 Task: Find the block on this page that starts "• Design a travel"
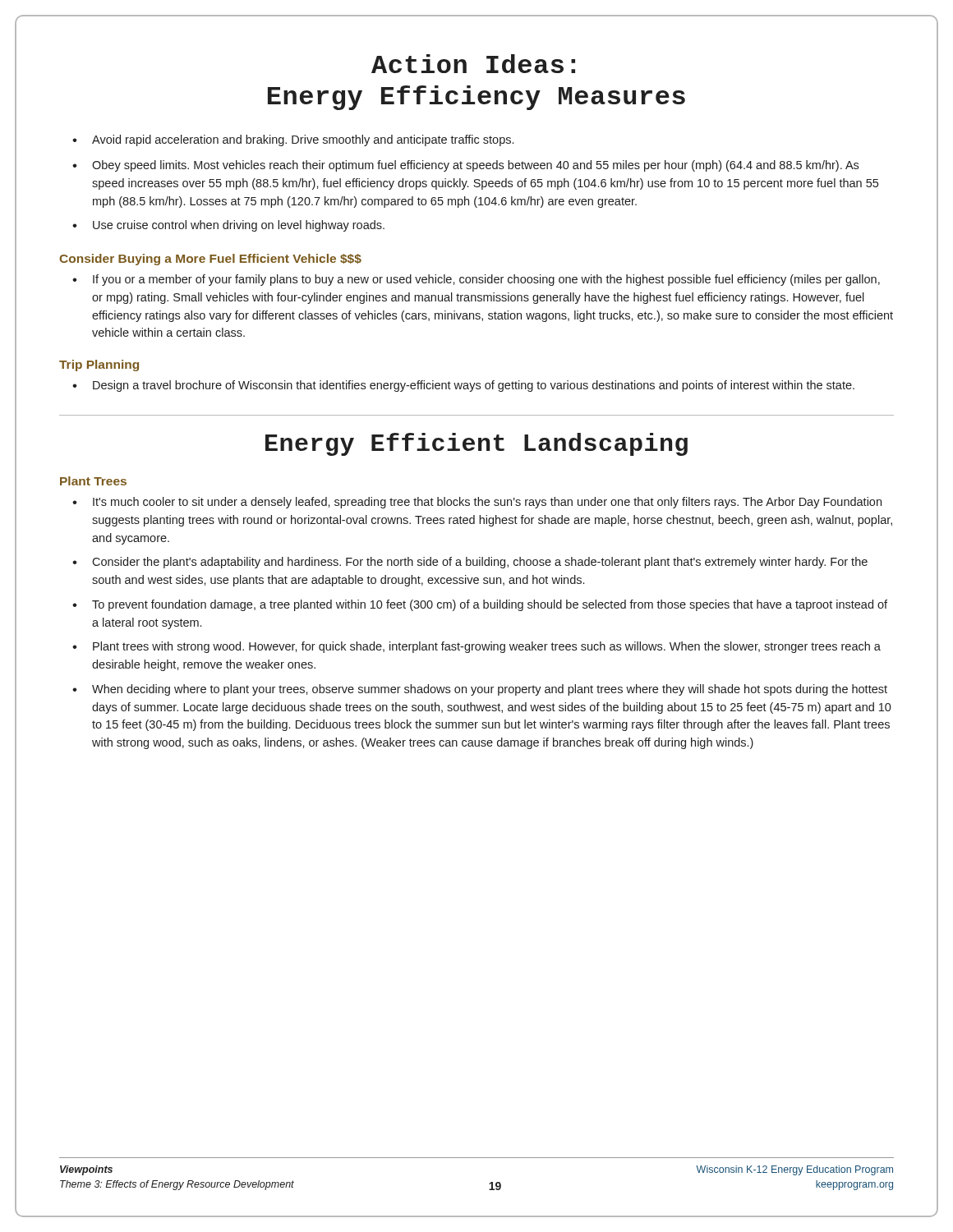point(476,387)
